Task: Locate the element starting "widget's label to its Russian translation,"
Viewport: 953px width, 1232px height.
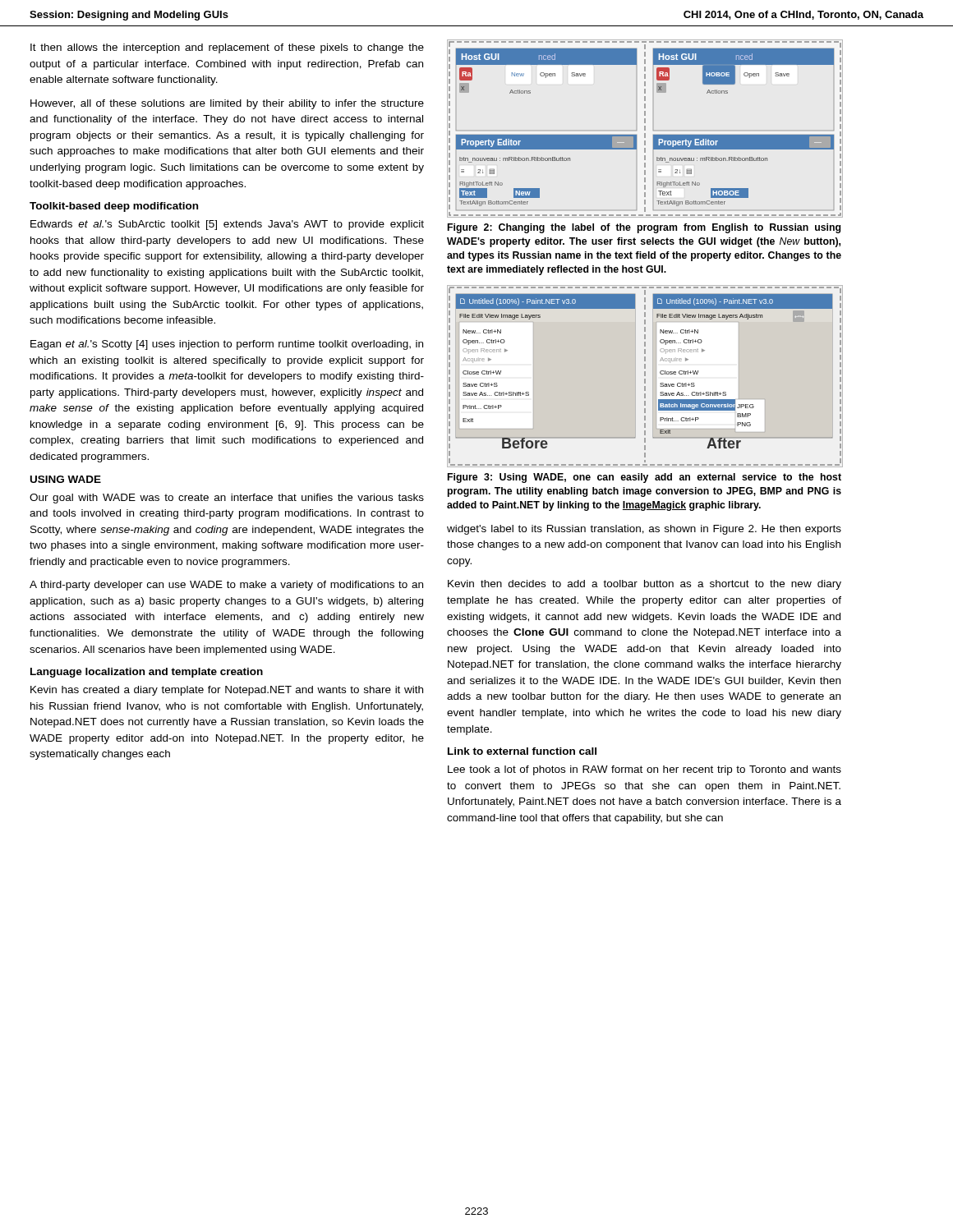Action: 644,545
